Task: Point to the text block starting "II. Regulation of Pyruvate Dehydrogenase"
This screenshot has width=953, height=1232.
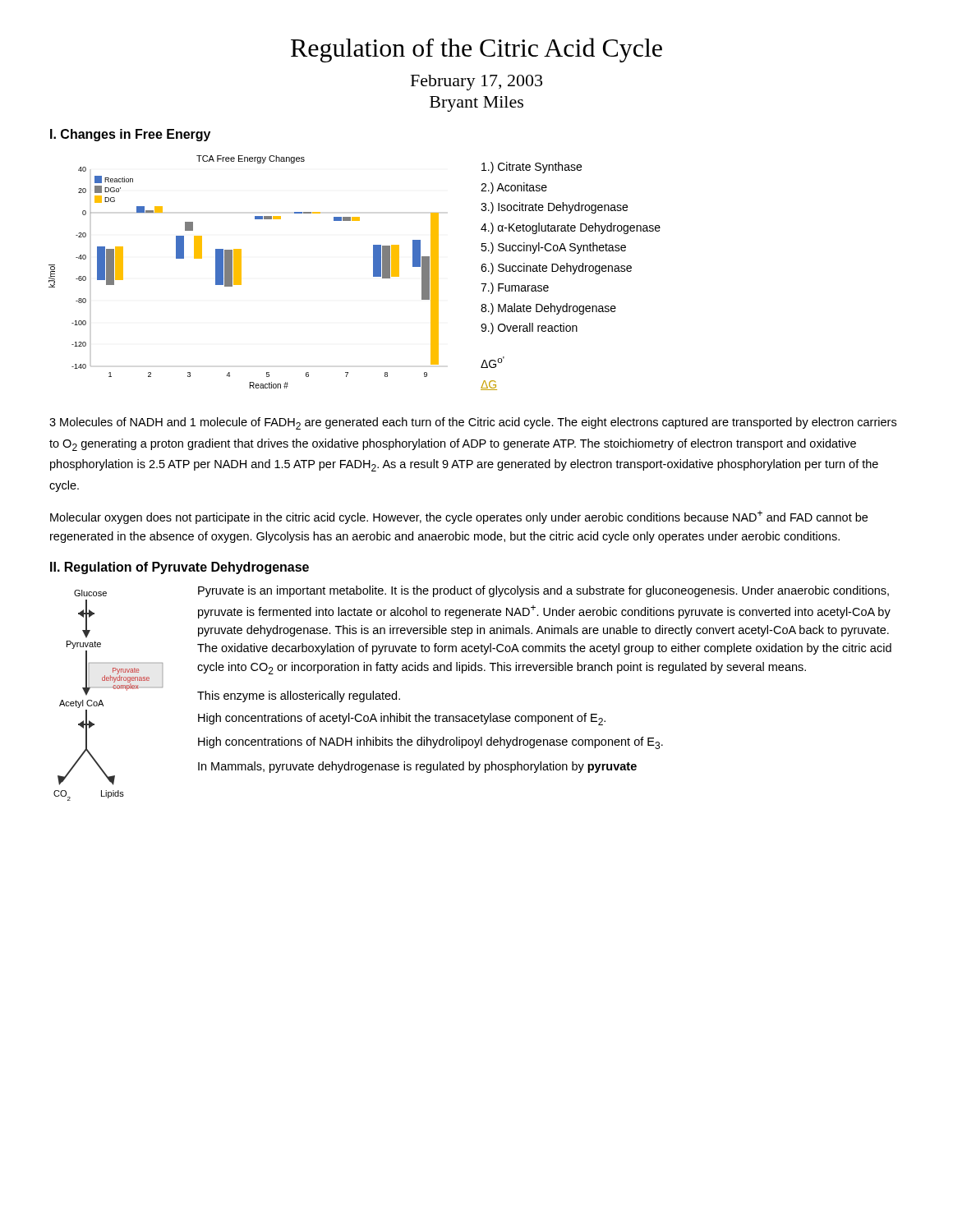Action: tap(179, 567)
